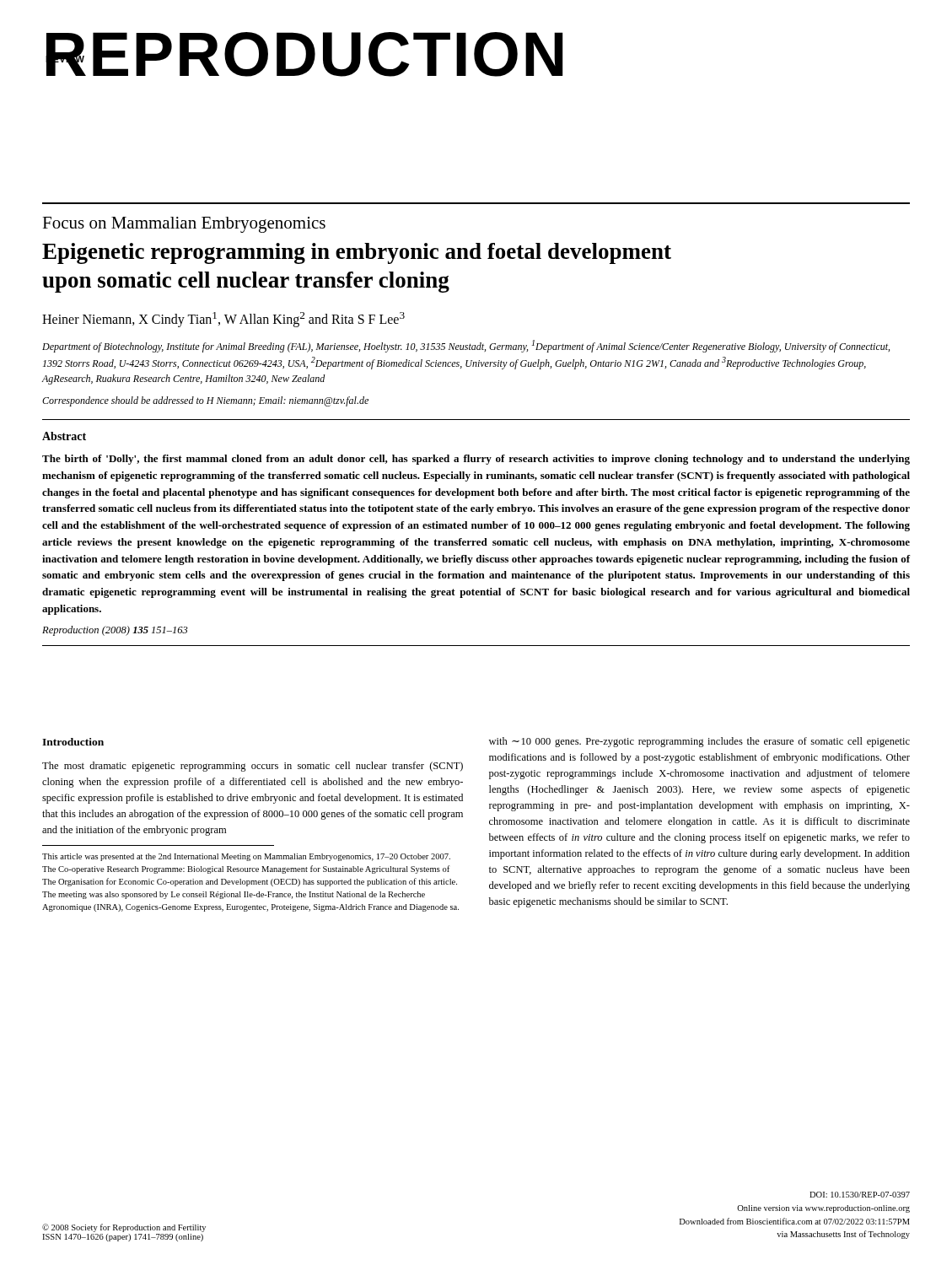Locate the title that opens with "Epigenetic reprogramming in"
The image size is (952, 1265).
coord(357,266)
